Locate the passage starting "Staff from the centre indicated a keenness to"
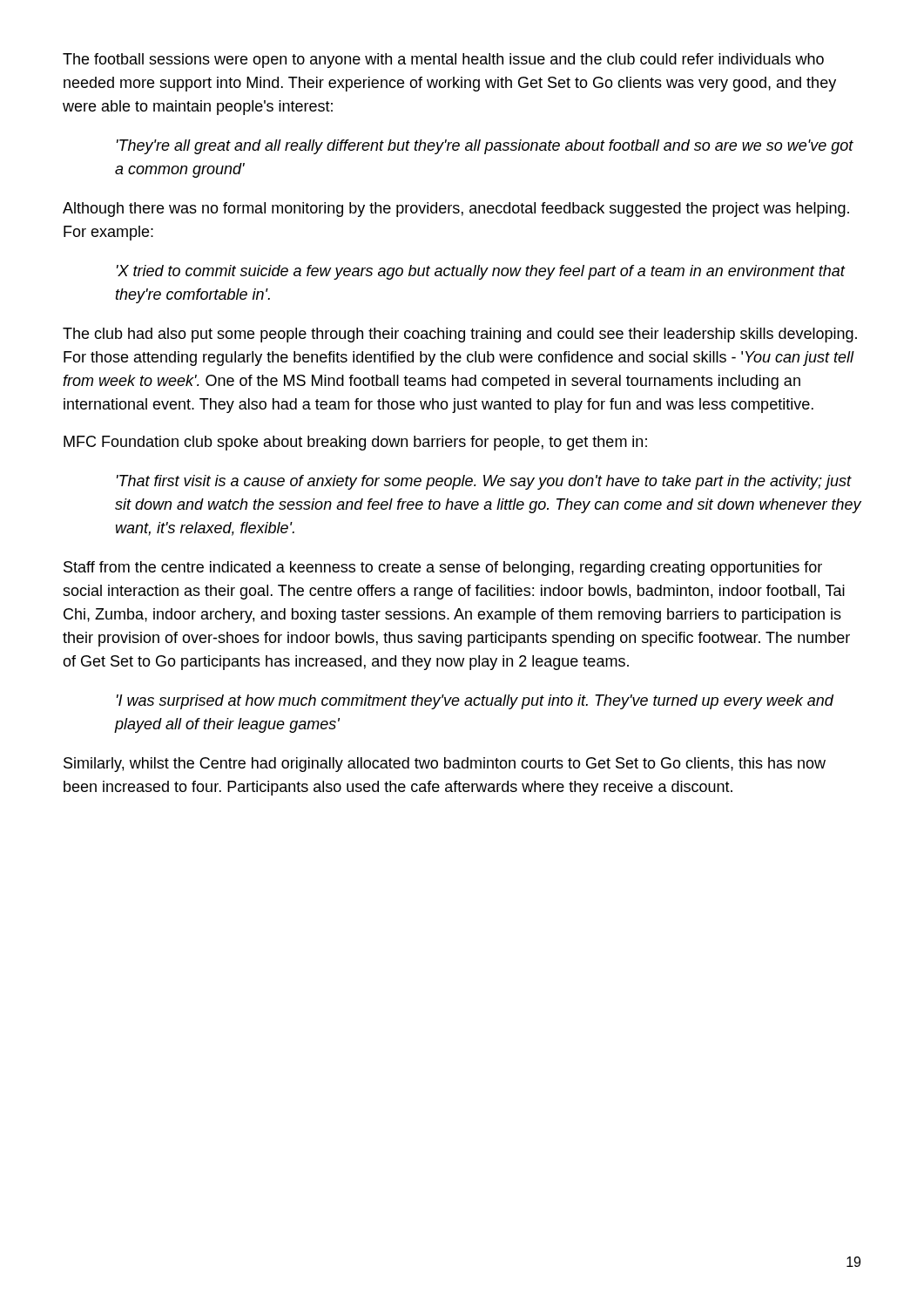The width and height of the screenshot is (924, 1307). [x=456, y=614]
